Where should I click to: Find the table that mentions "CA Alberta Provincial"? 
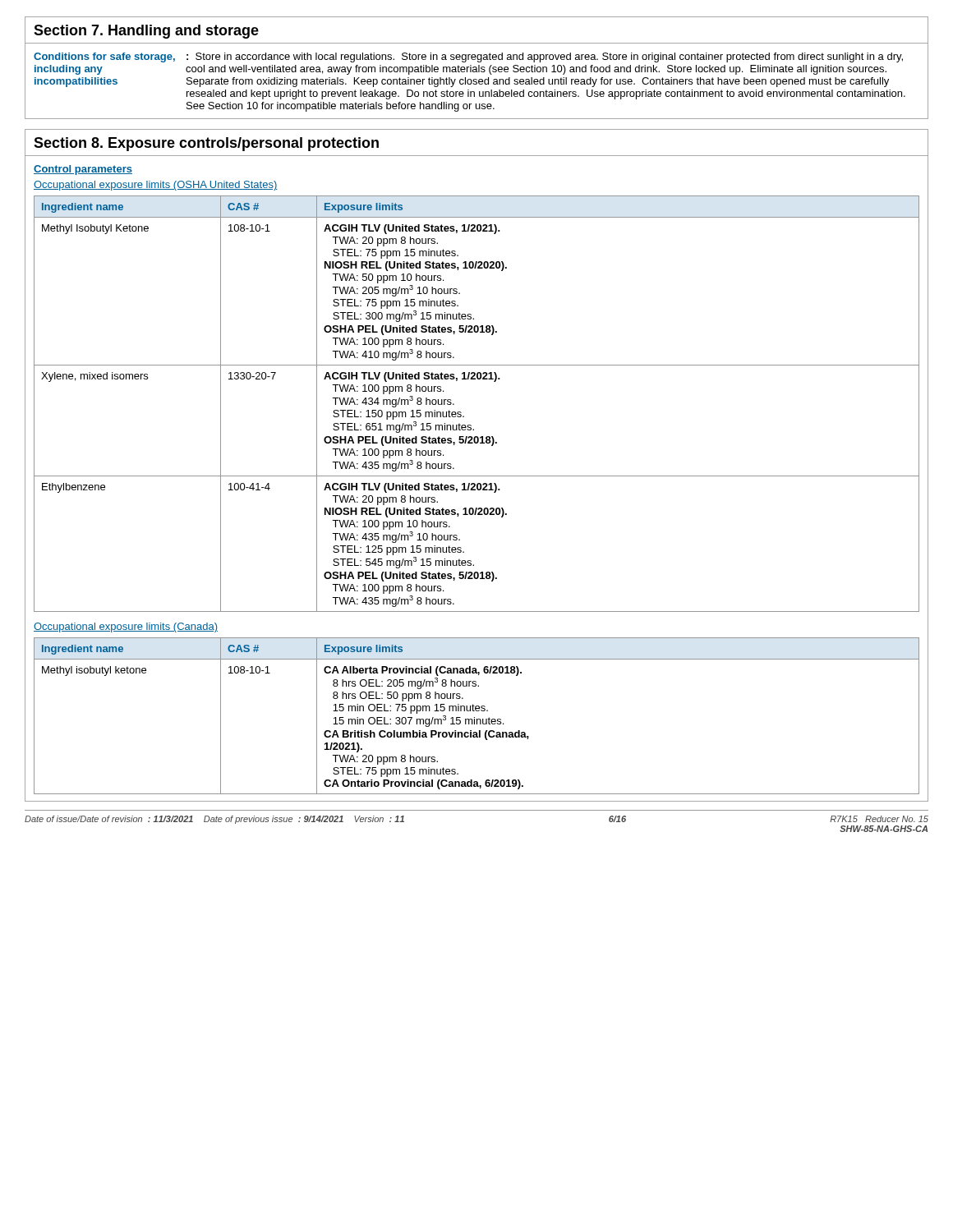coord(476,716)
